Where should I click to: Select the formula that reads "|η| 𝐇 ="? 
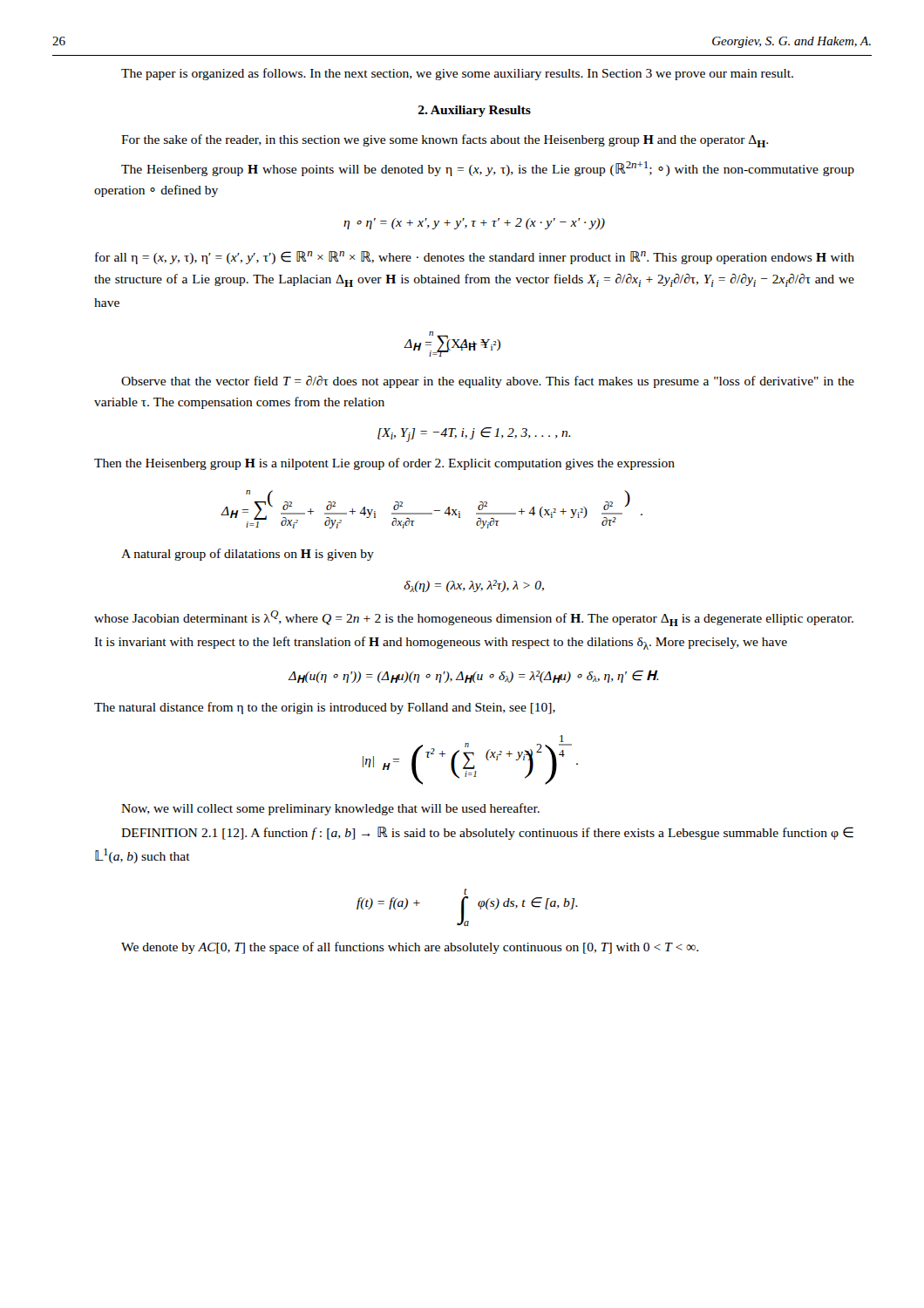click(x=474, y=758)
